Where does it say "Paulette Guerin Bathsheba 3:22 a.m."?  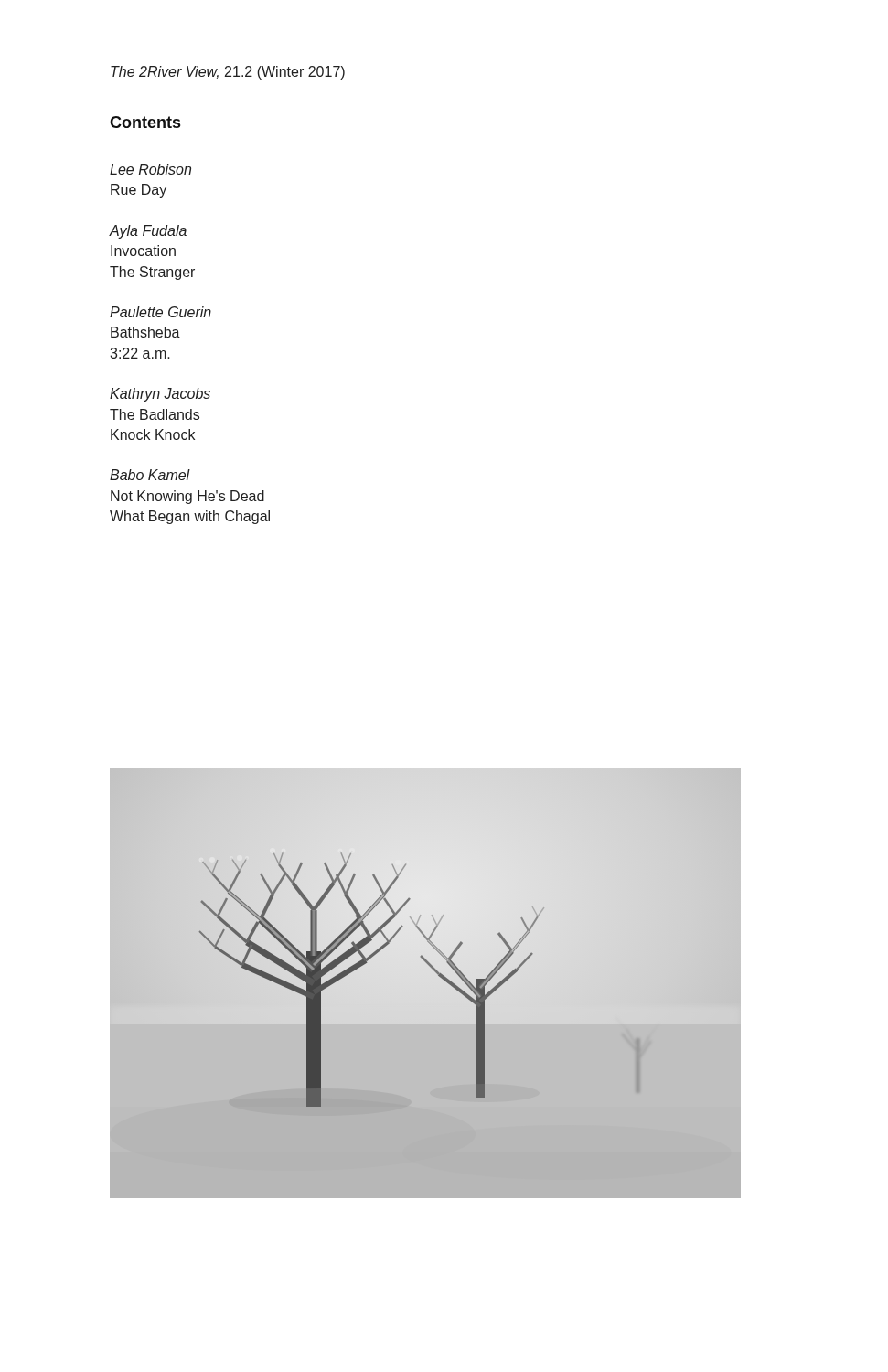click(x=160, y=312)
